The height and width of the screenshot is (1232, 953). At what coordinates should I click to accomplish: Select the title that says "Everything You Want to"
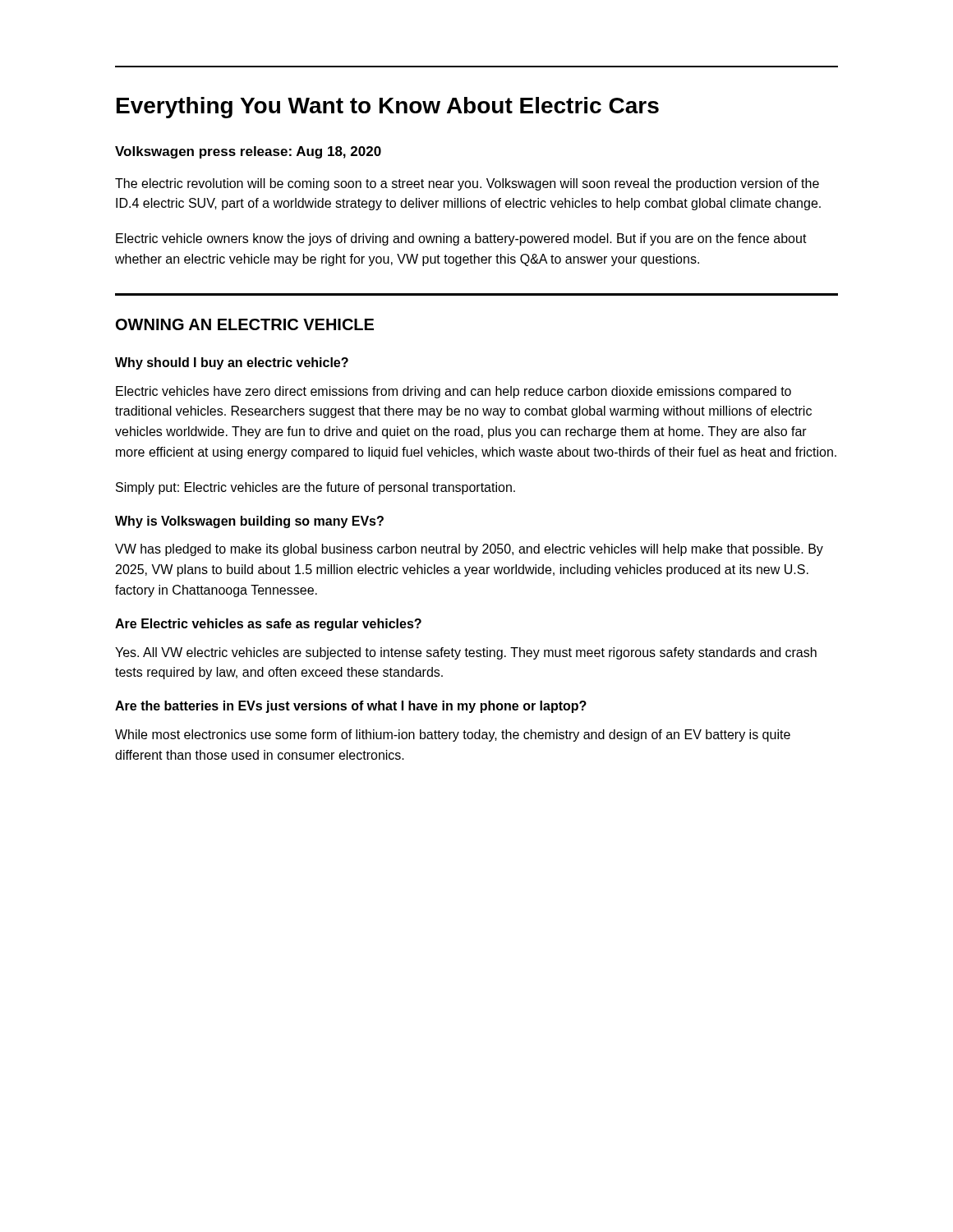(x=387, y=106)
